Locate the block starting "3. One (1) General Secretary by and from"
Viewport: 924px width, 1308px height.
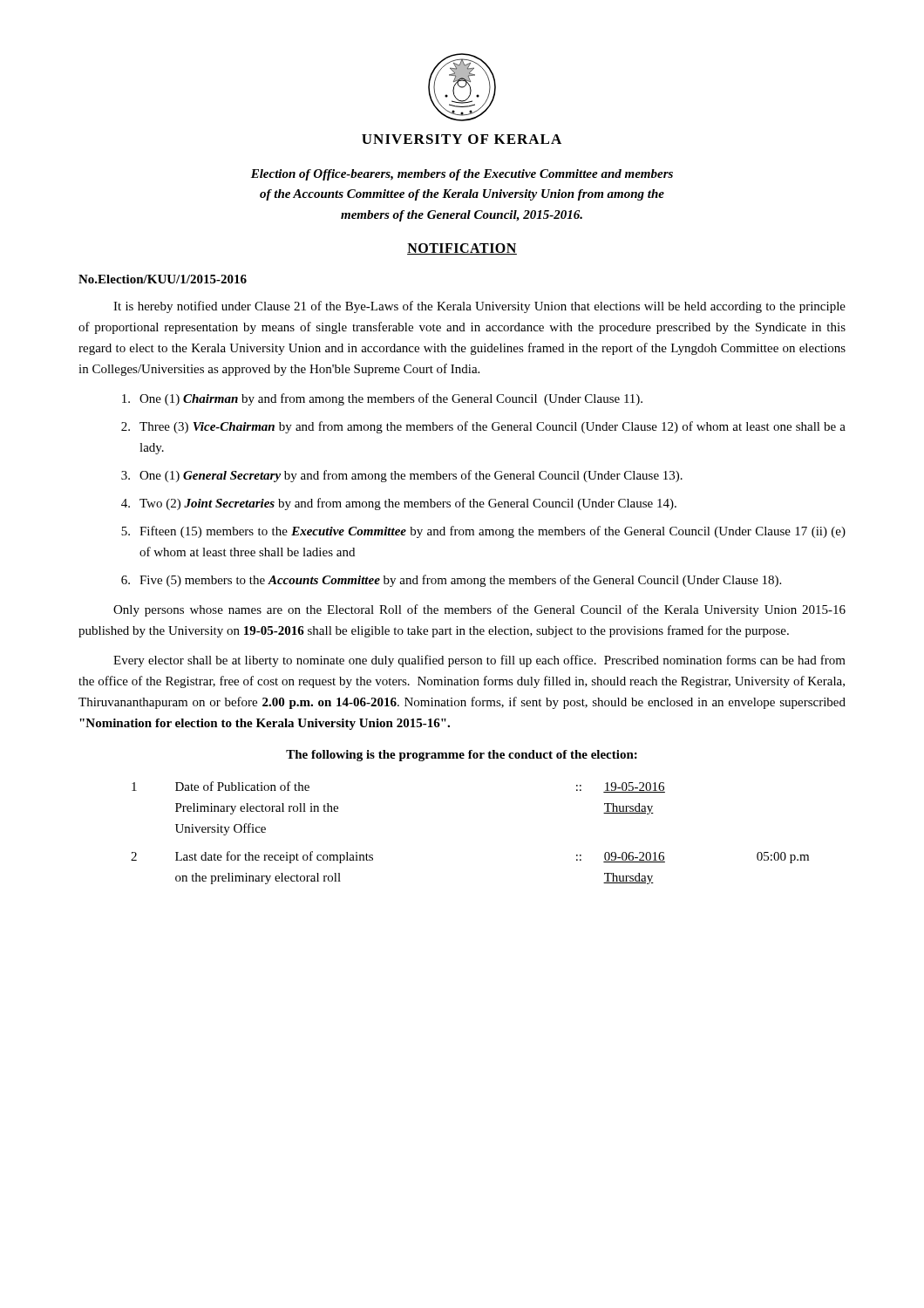[462, 475]
